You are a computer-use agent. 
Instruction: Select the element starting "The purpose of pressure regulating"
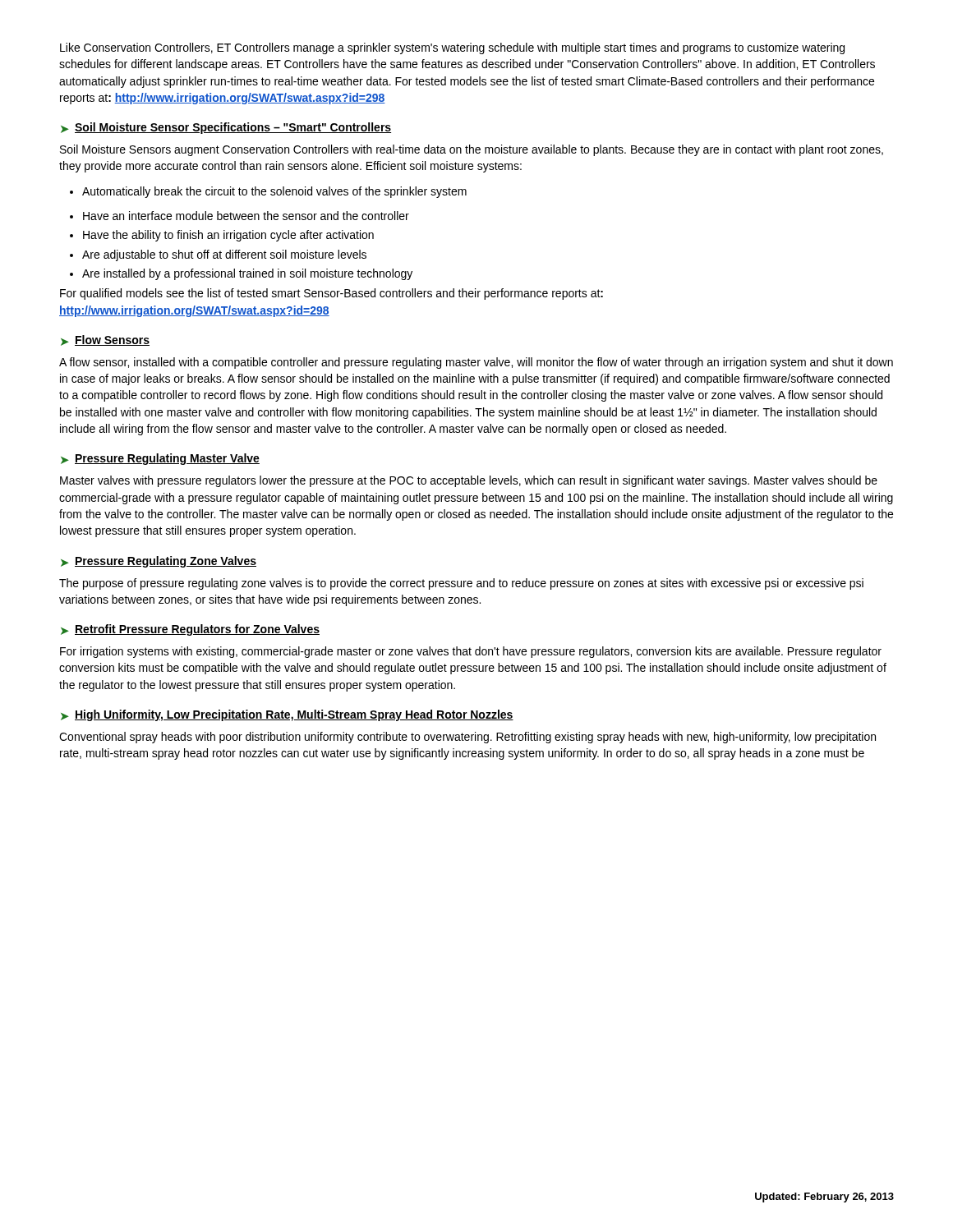tap(476, 591)
